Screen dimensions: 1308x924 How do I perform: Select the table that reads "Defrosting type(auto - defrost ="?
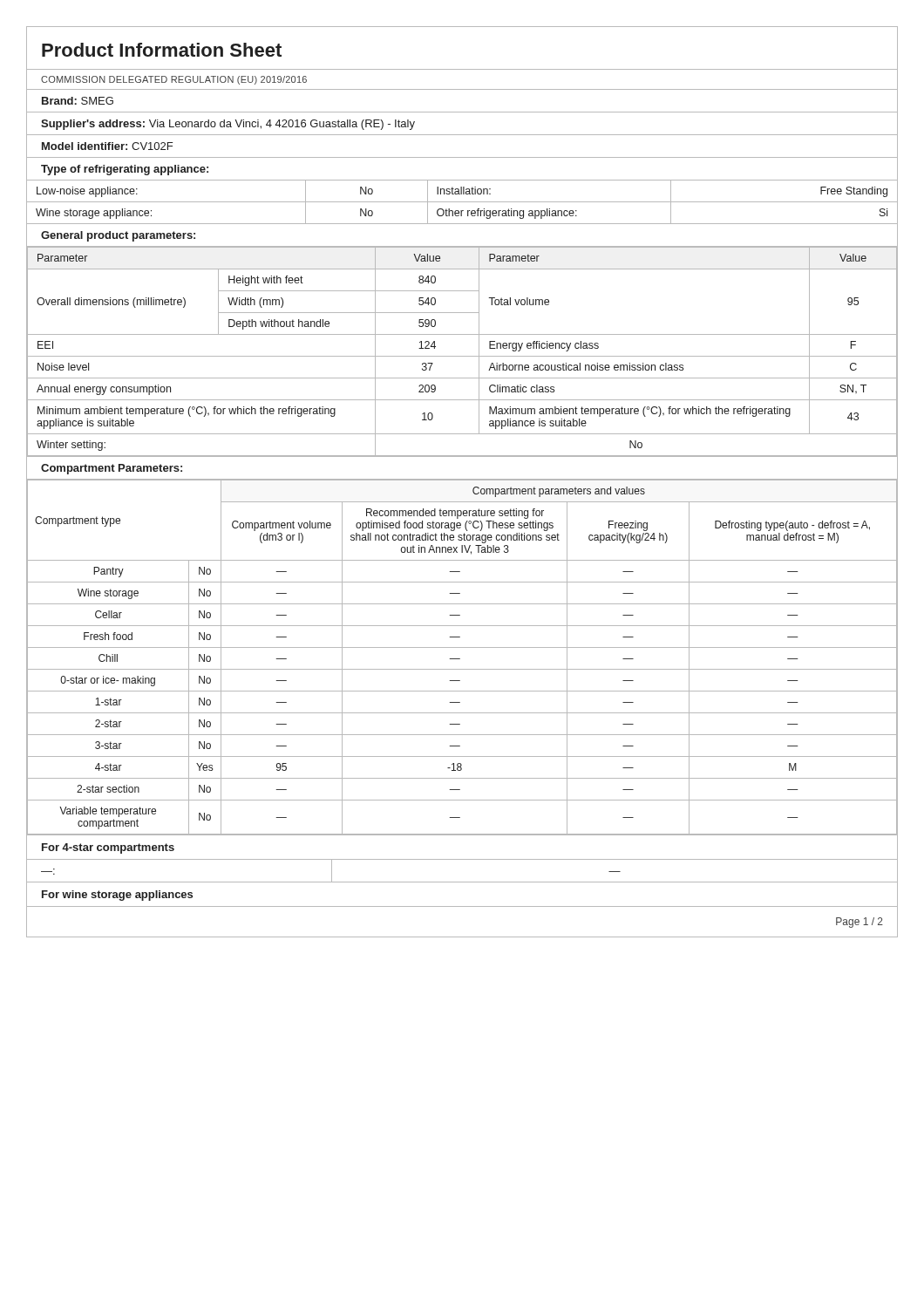(x=462, y=657)
